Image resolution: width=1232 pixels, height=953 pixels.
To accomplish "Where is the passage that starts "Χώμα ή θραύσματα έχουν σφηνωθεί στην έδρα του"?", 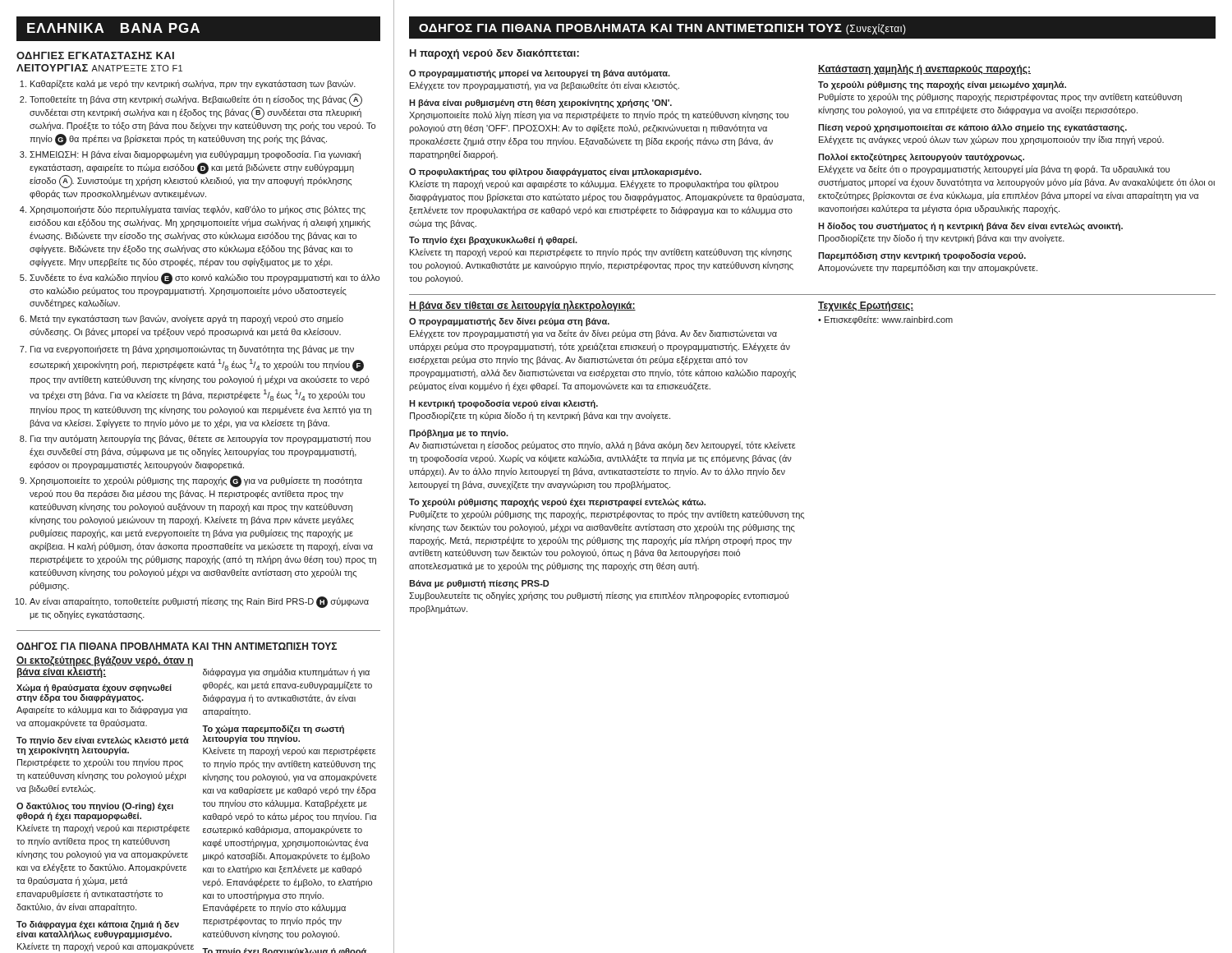I will coord(94,693).
